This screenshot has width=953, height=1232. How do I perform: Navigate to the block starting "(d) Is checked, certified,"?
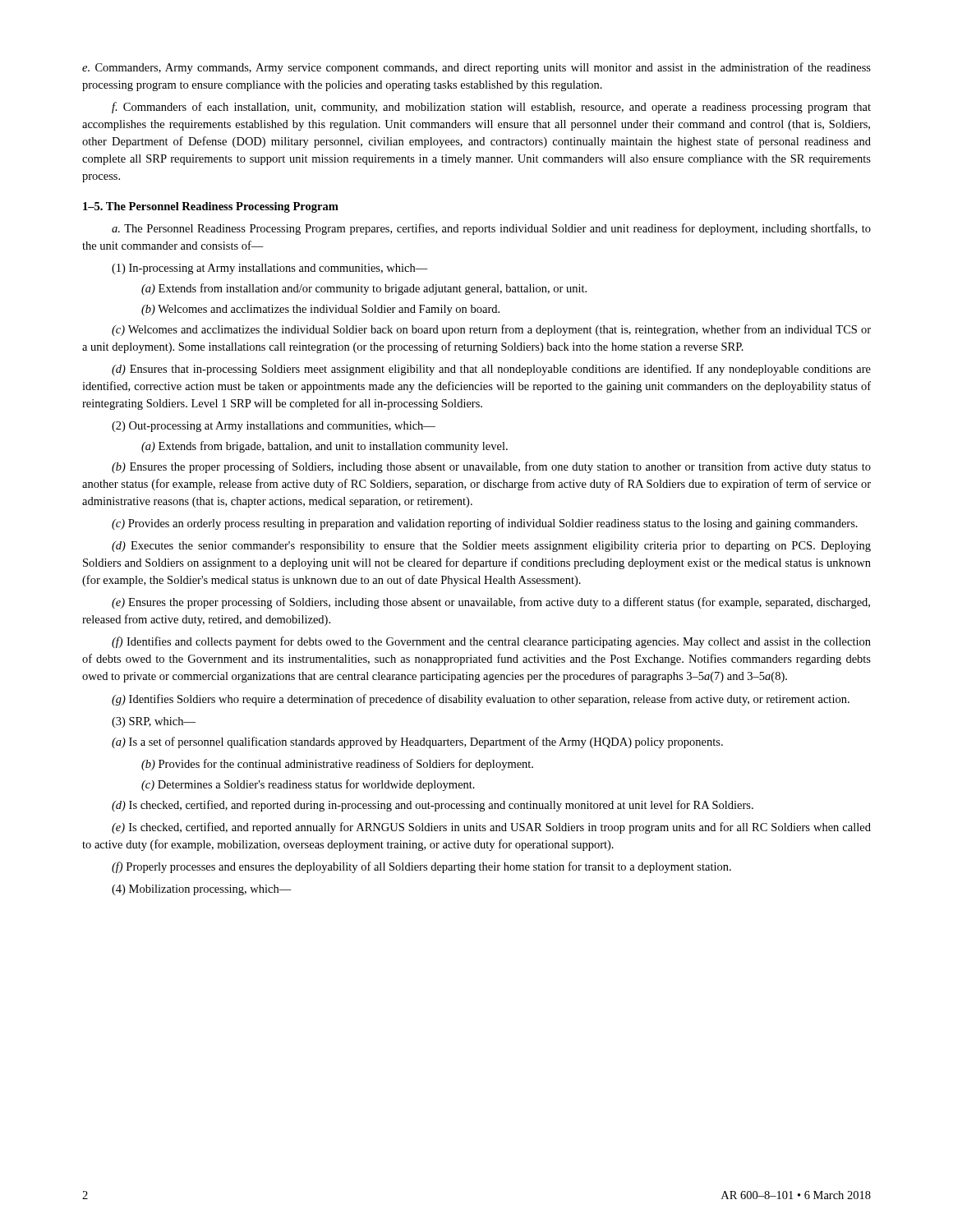point(476,805)
